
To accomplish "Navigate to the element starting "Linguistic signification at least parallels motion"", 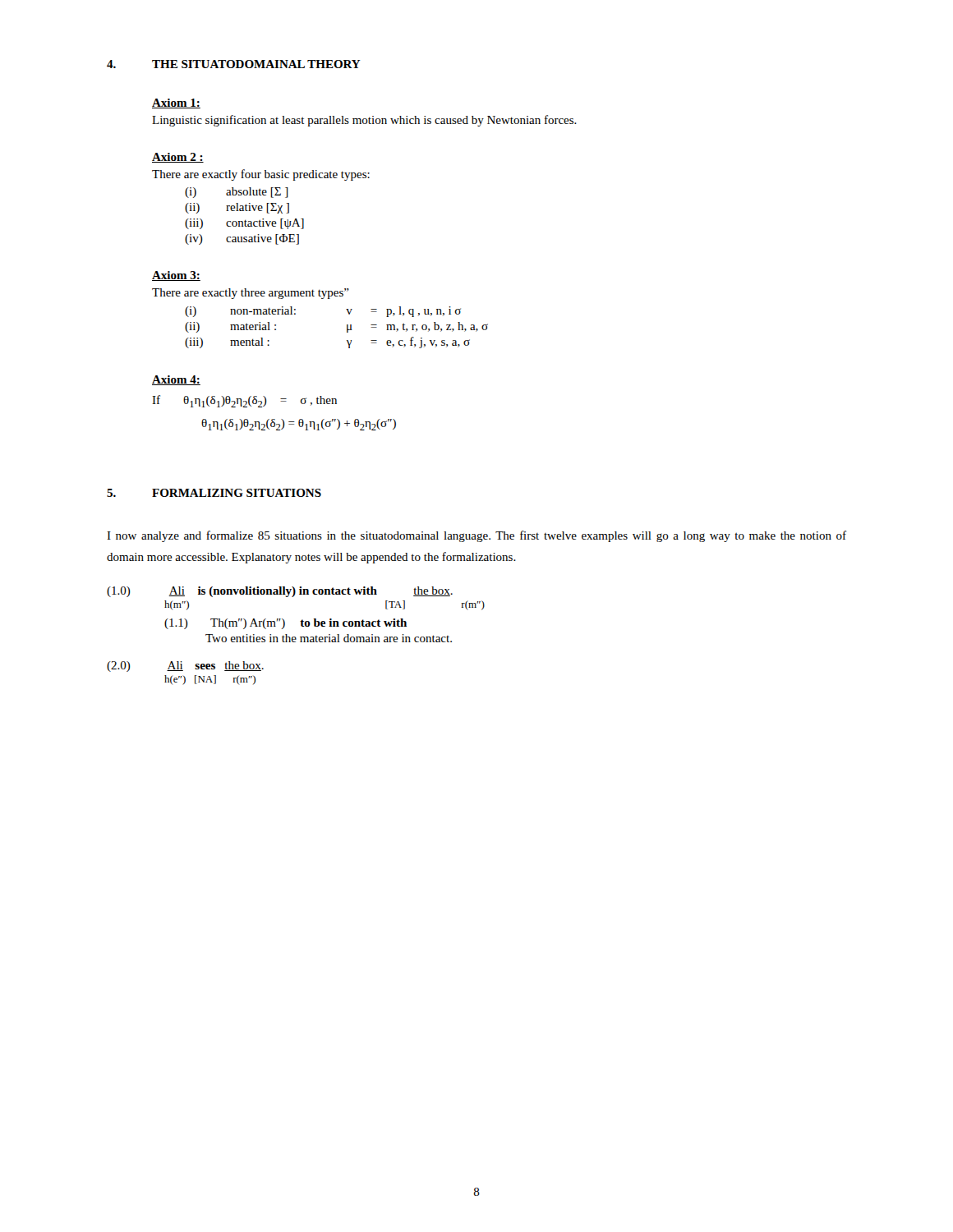I will coord(365,120).
